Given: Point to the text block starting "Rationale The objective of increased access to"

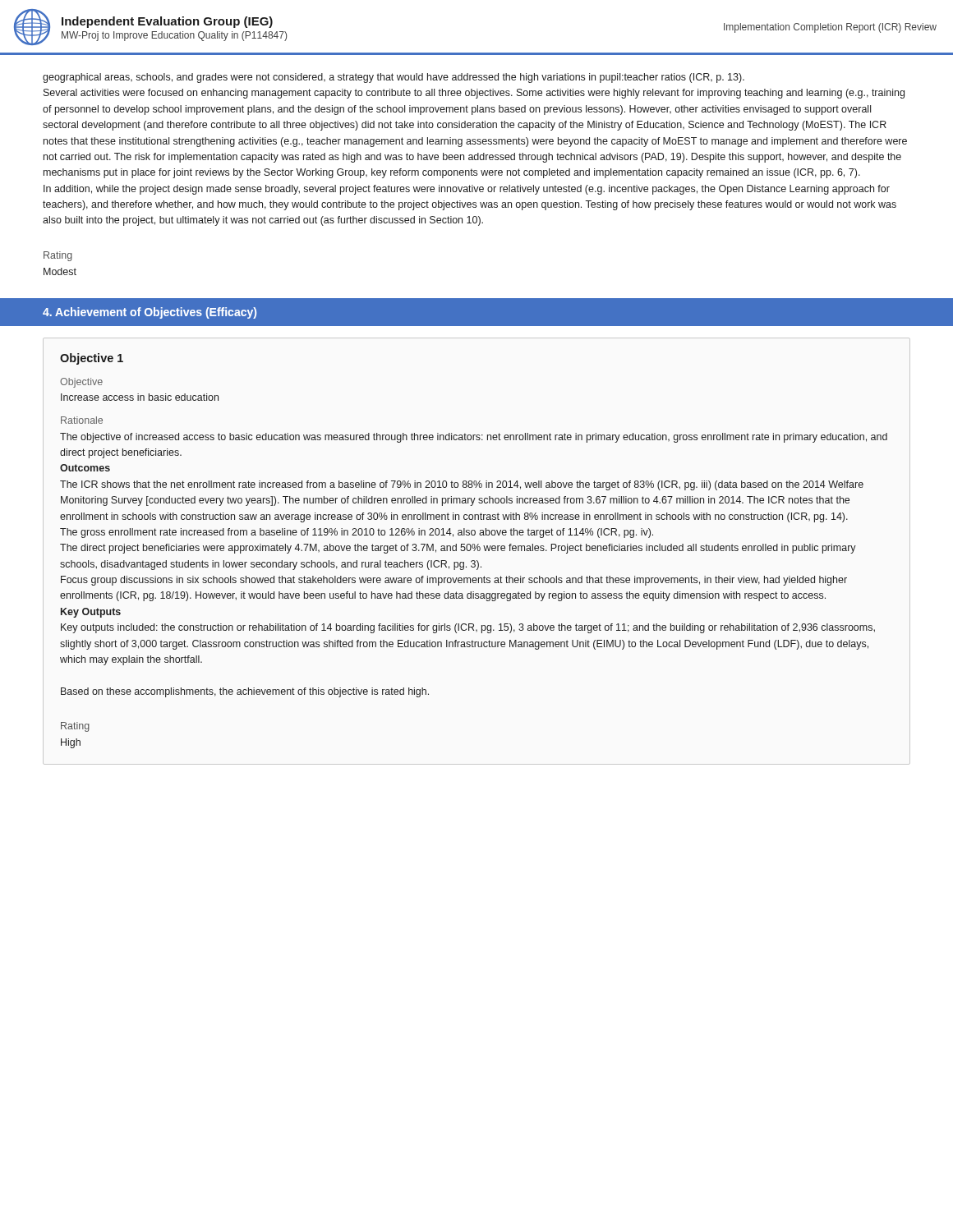Looking at the screenshot, I should click(x=474, y=556).
